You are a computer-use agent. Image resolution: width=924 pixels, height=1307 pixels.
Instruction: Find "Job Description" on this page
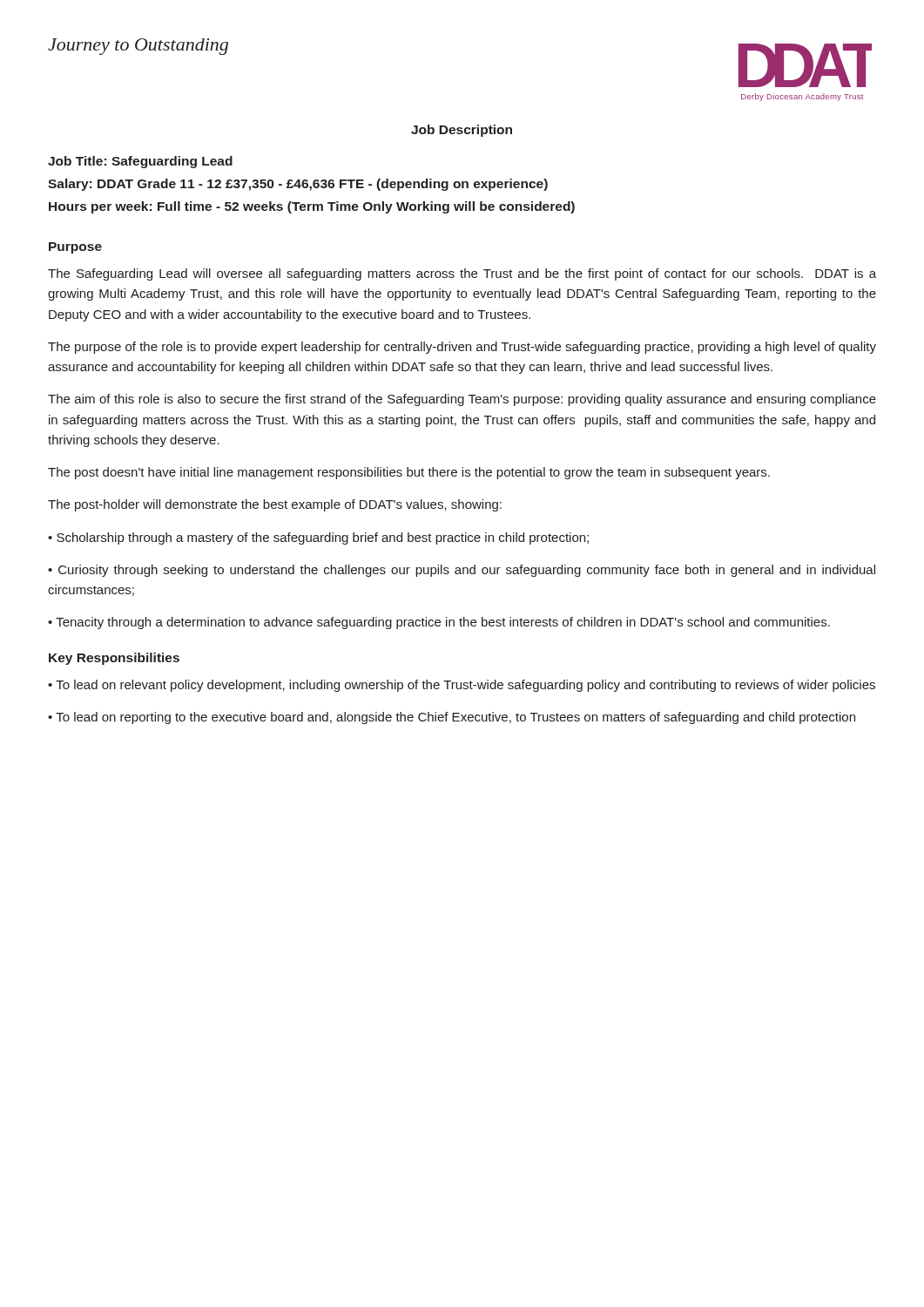[462, 129]
